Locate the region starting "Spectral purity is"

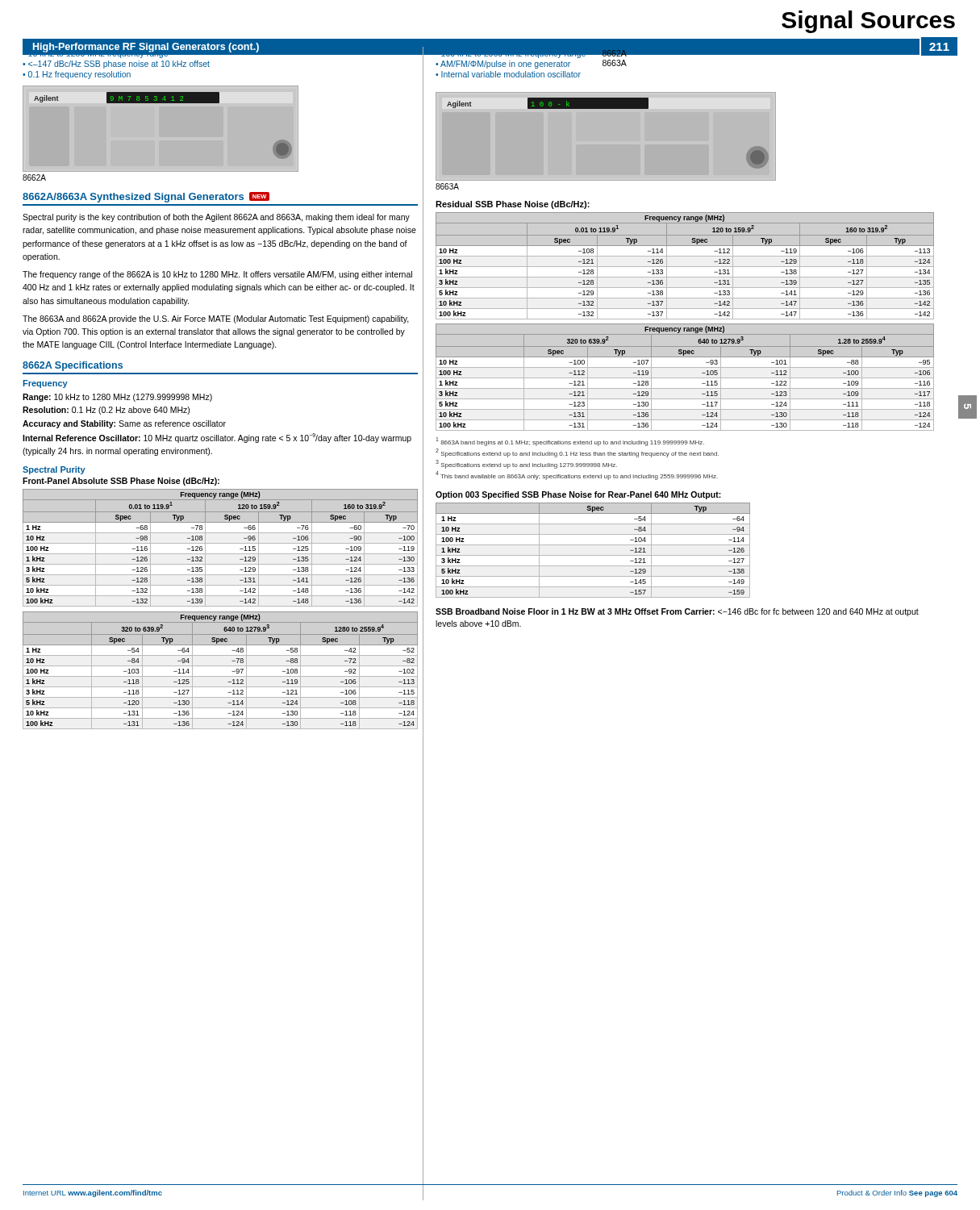point(219,237)
